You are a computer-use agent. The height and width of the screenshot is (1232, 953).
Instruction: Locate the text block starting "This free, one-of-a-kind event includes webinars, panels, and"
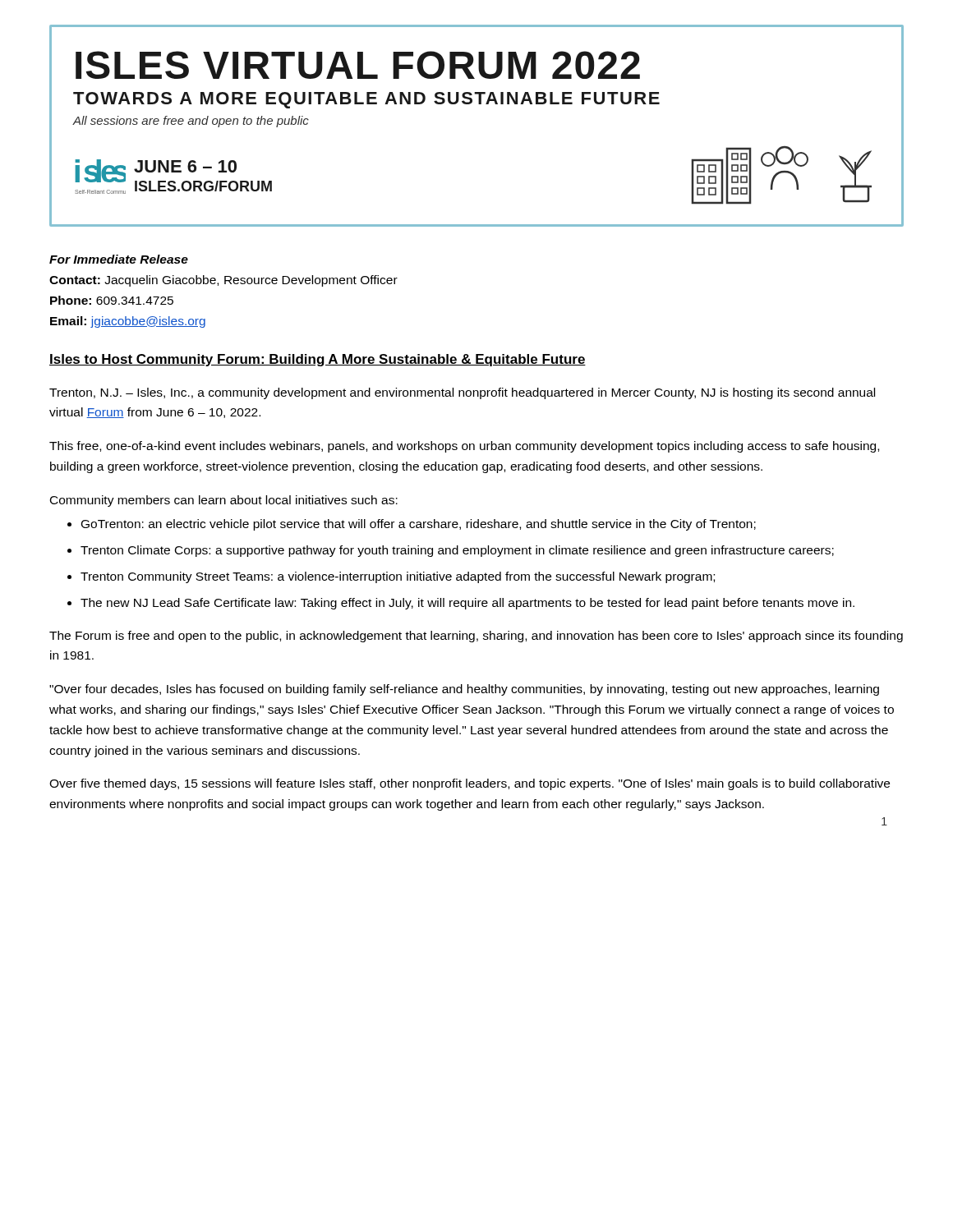[x=465, y=456]
